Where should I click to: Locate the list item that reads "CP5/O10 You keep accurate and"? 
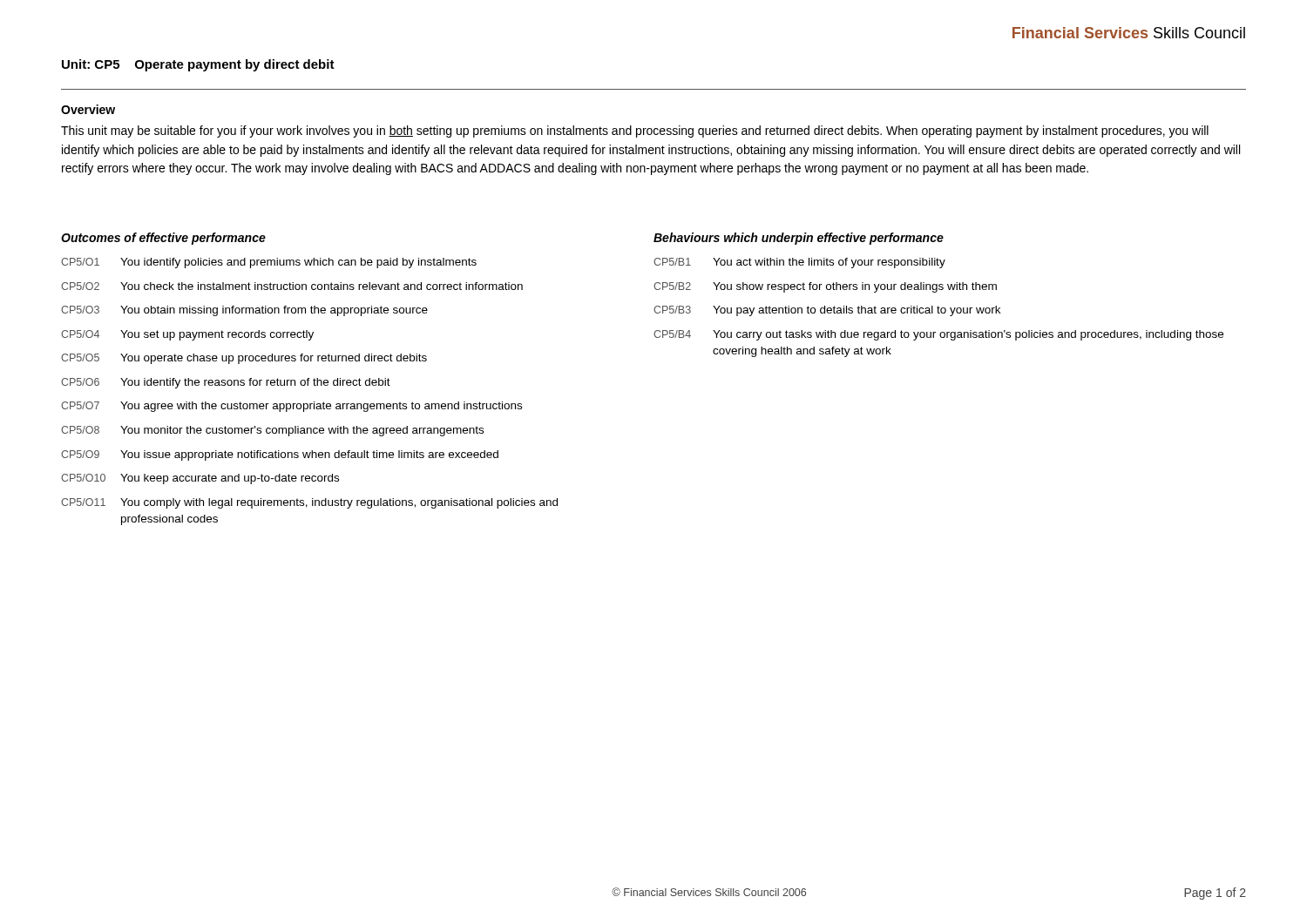(x=331, y=478)
